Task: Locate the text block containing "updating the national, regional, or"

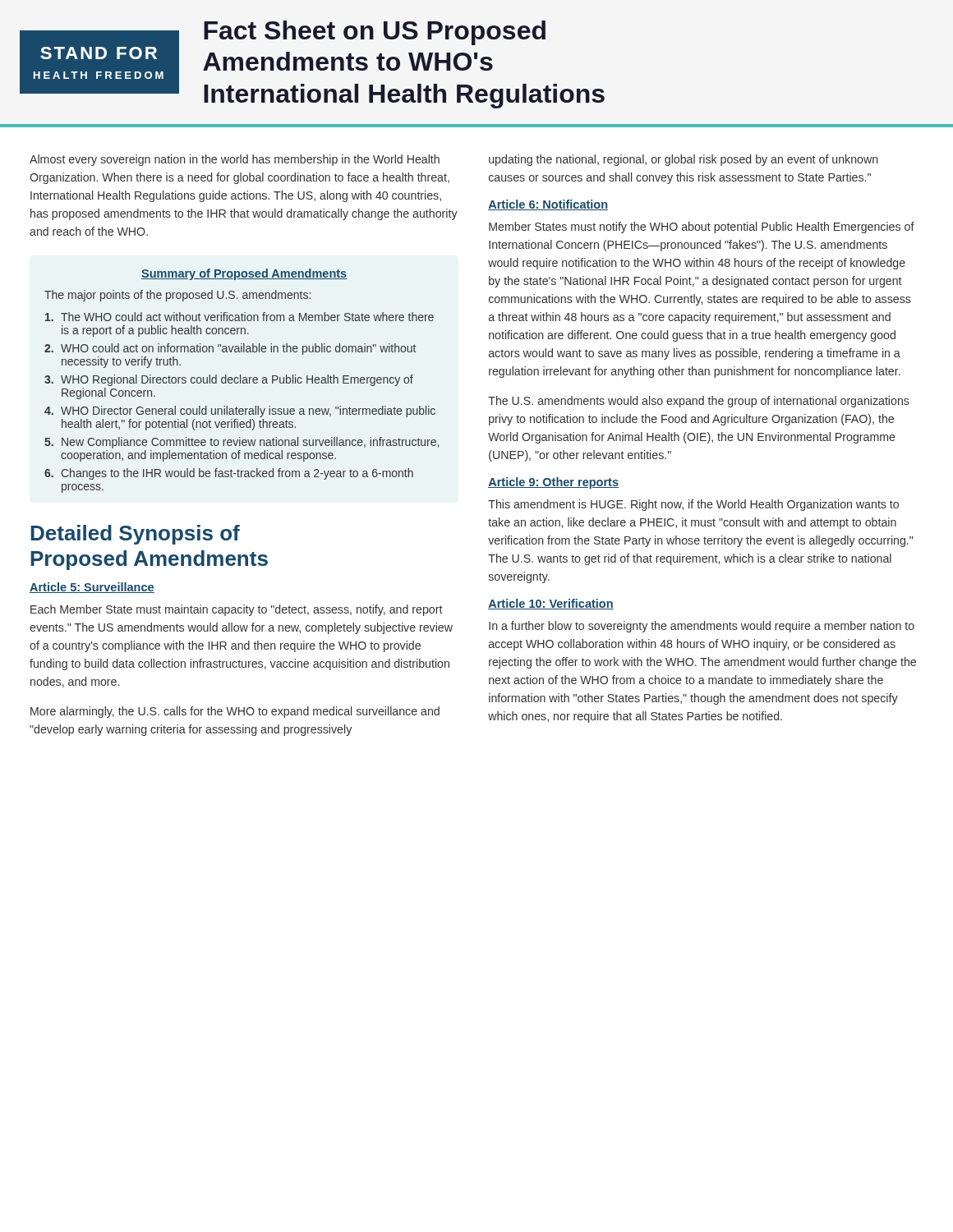Action: (683, 168)
